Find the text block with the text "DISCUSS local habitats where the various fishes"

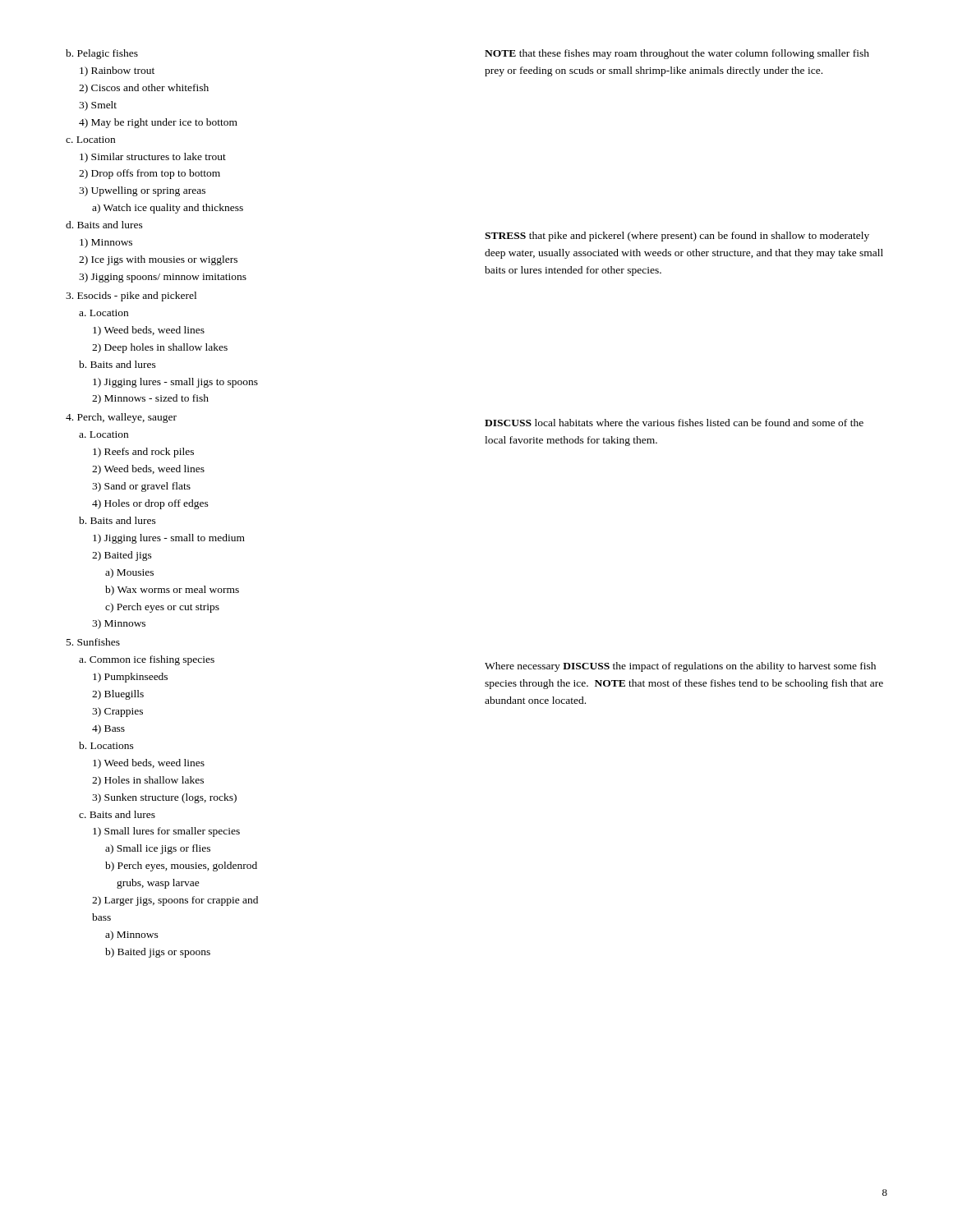click(674, 431)
